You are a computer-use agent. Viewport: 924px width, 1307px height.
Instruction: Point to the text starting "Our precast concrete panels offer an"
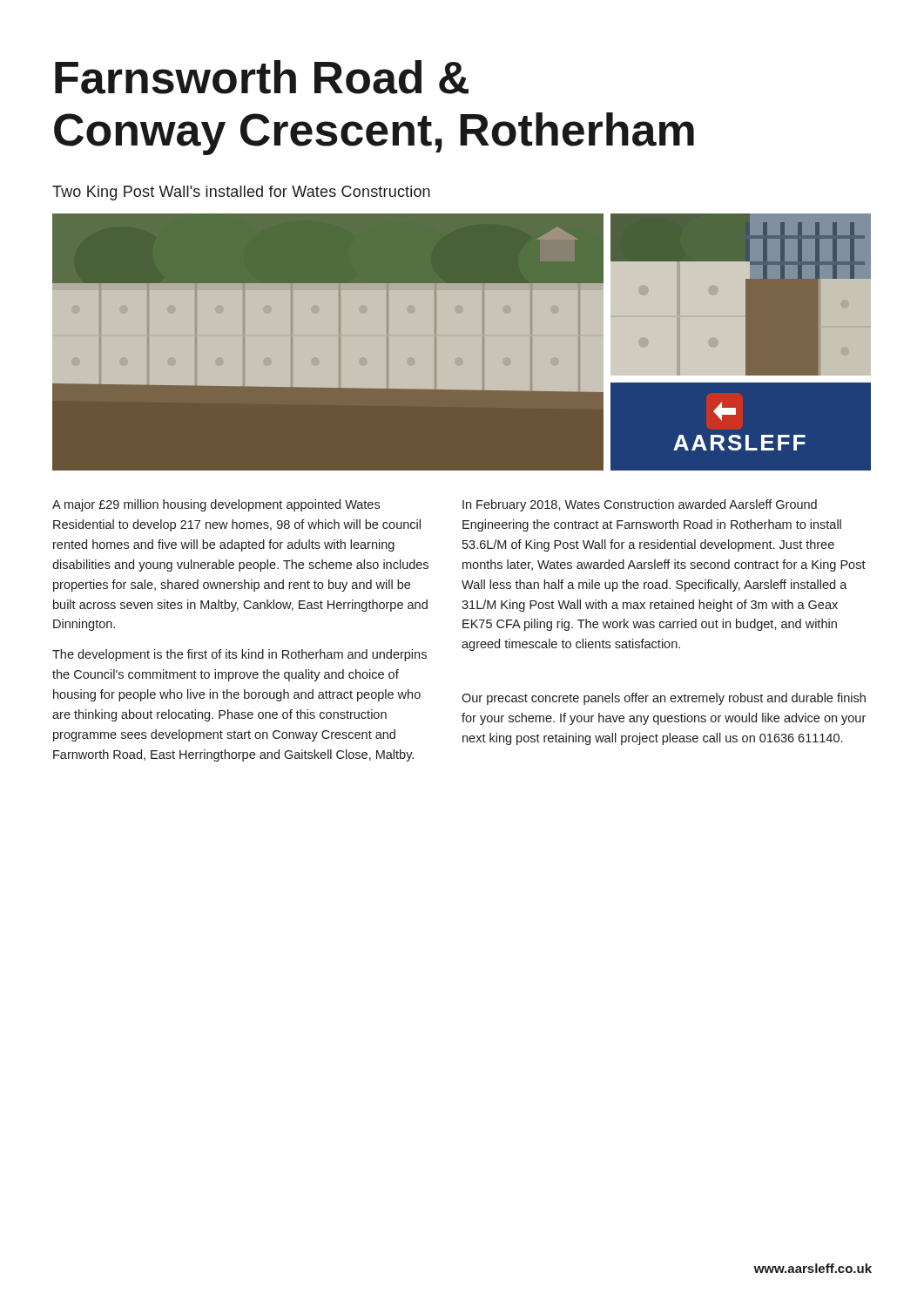666,718
